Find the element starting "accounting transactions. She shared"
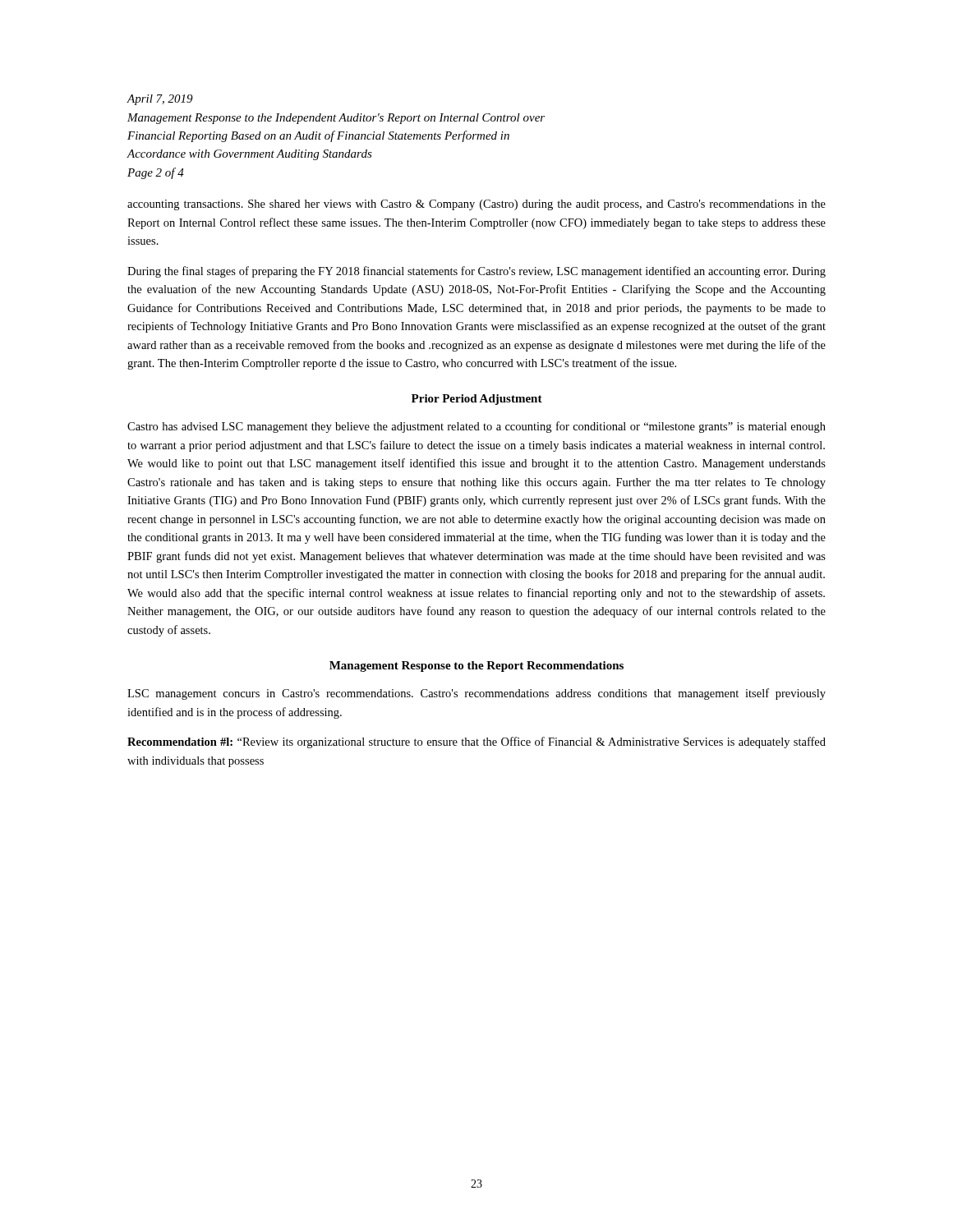 [476, 222]
